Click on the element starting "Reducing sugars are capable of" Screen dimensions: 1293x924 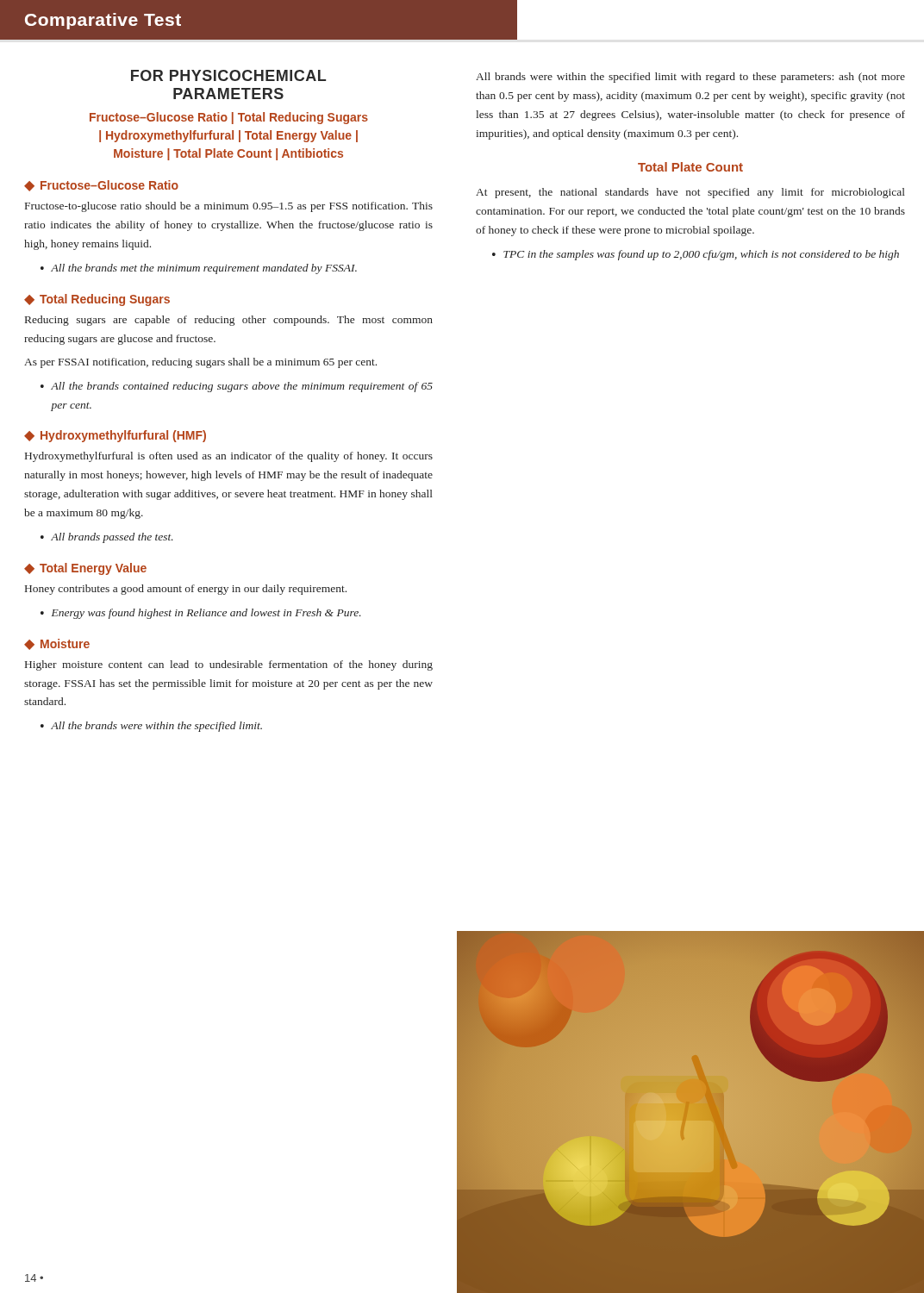228,329
